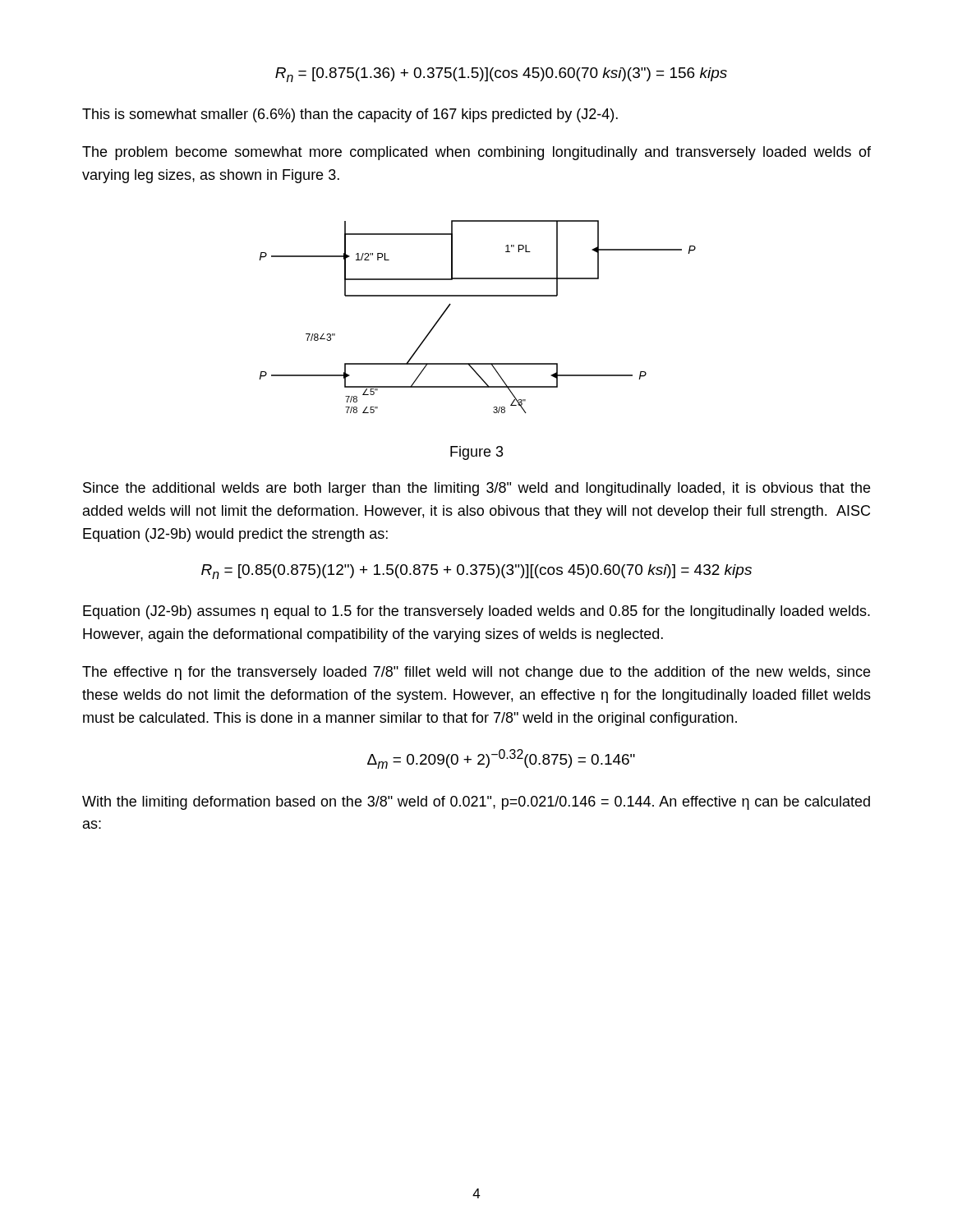Select the formula that reads "Rn = [0.85(0.875)(12") + 1.5(0.875 + 0.375)(3")][(cos 45)0.60(70"
This screenshot has height=1232, width=953.
(x=476, y=571)
